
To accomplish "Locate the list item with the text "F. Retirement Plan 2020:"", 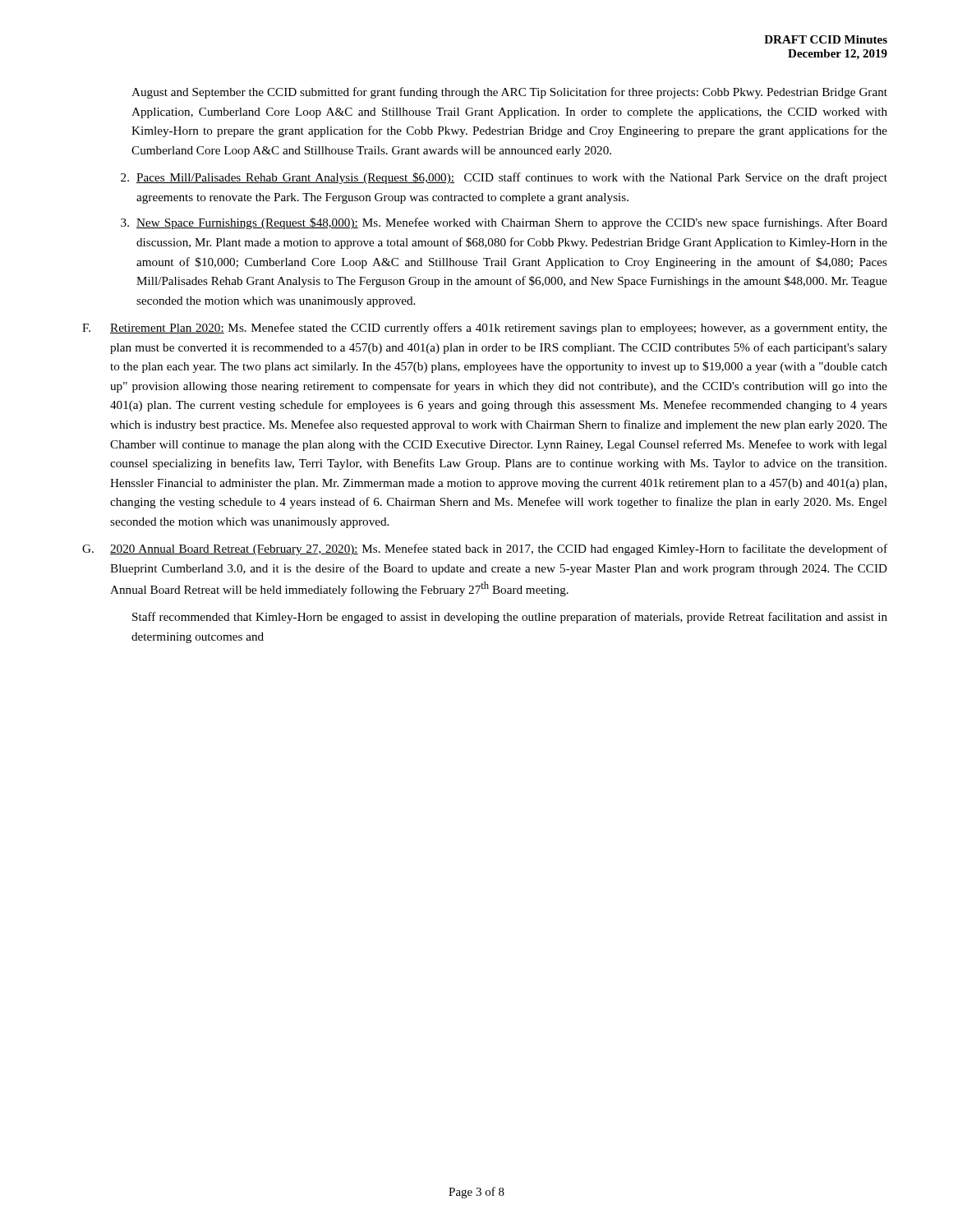I will pyautogui.click(x=485, y=424).
